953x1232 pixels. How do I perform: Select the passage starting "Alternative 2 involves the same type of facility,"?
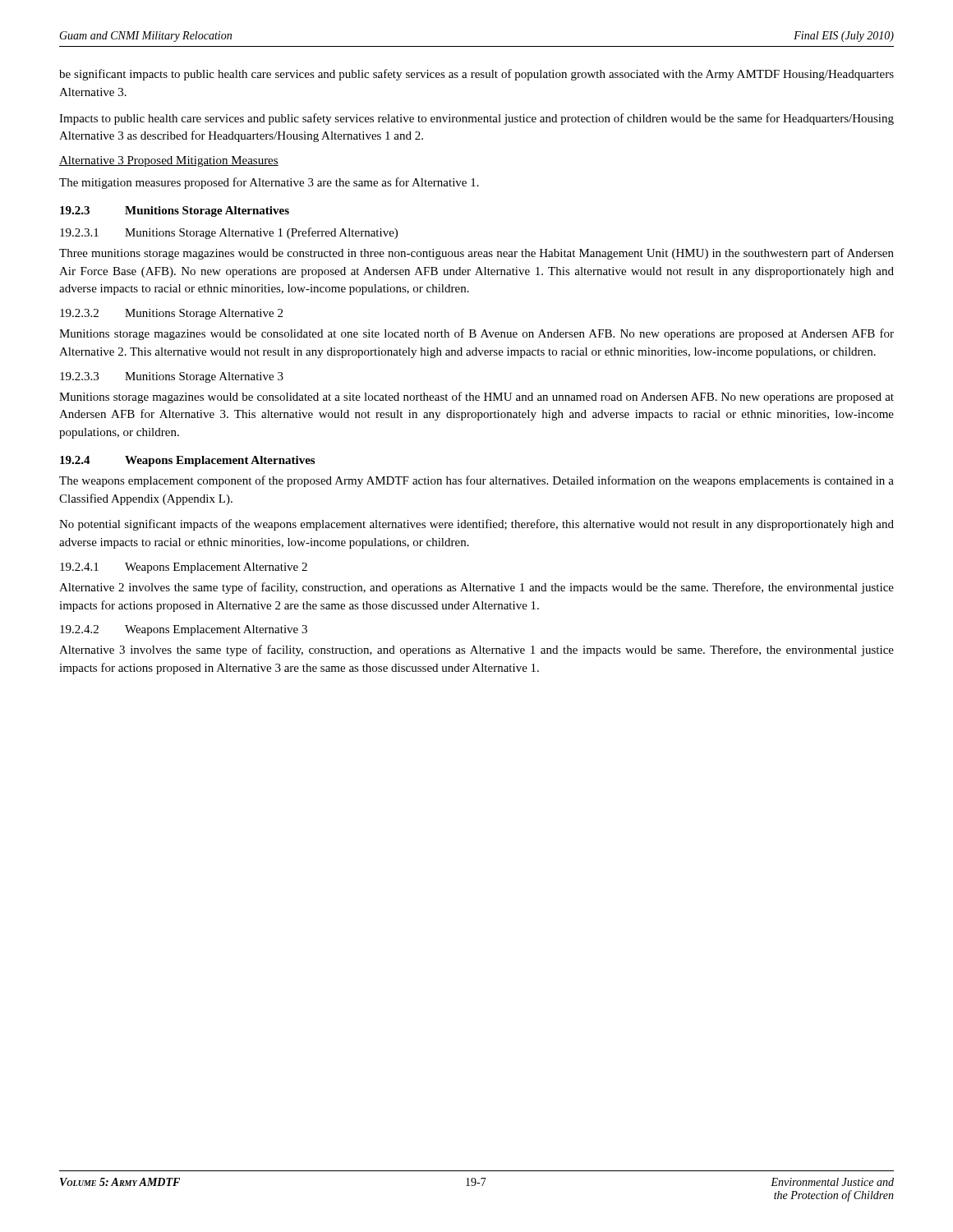pyautogui.click(x=476, y=596)
